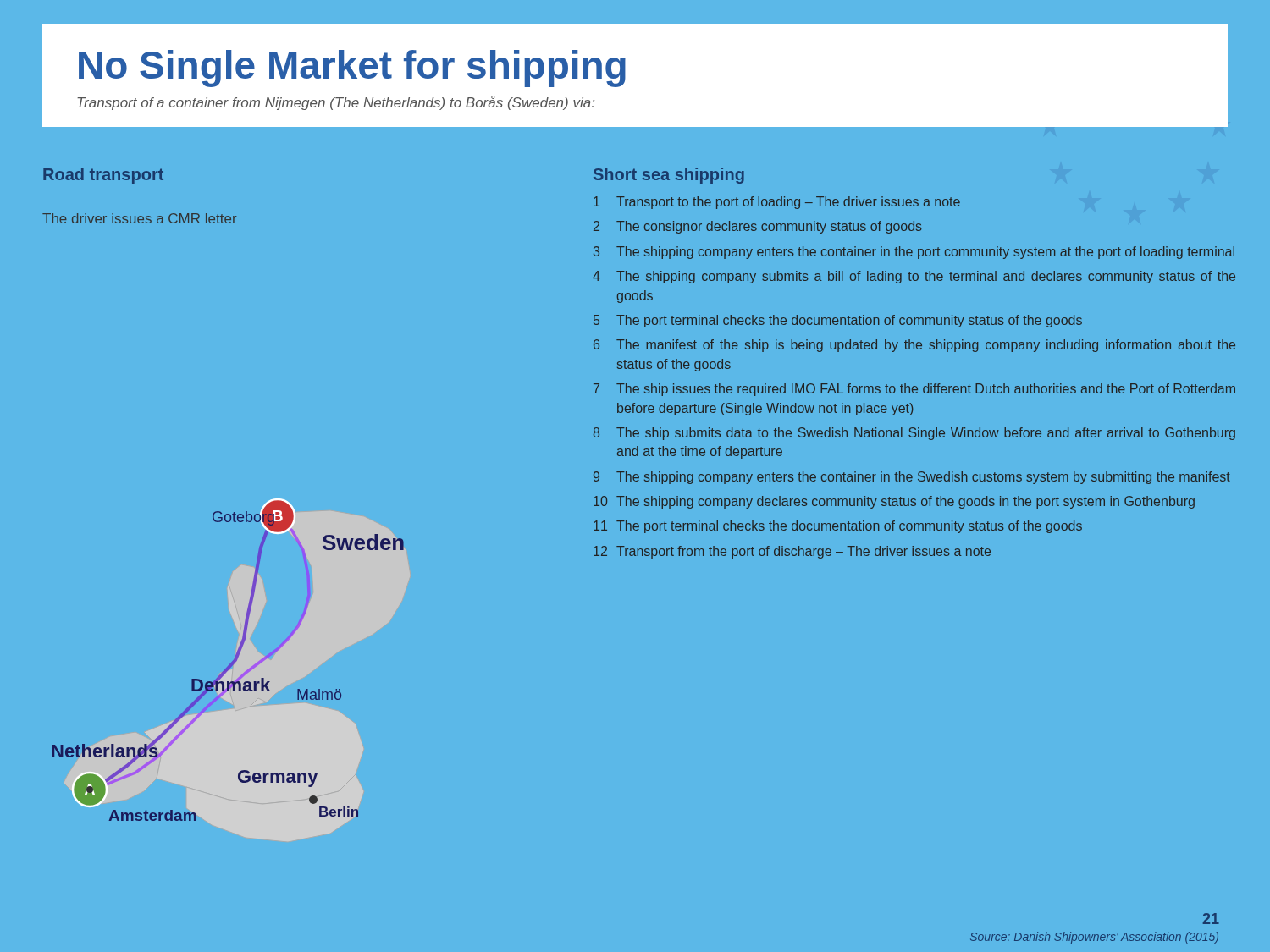Click on the block starting "8The ship submits data to the"
This screenshot has width=1270, height=952.
click(914, 443)
